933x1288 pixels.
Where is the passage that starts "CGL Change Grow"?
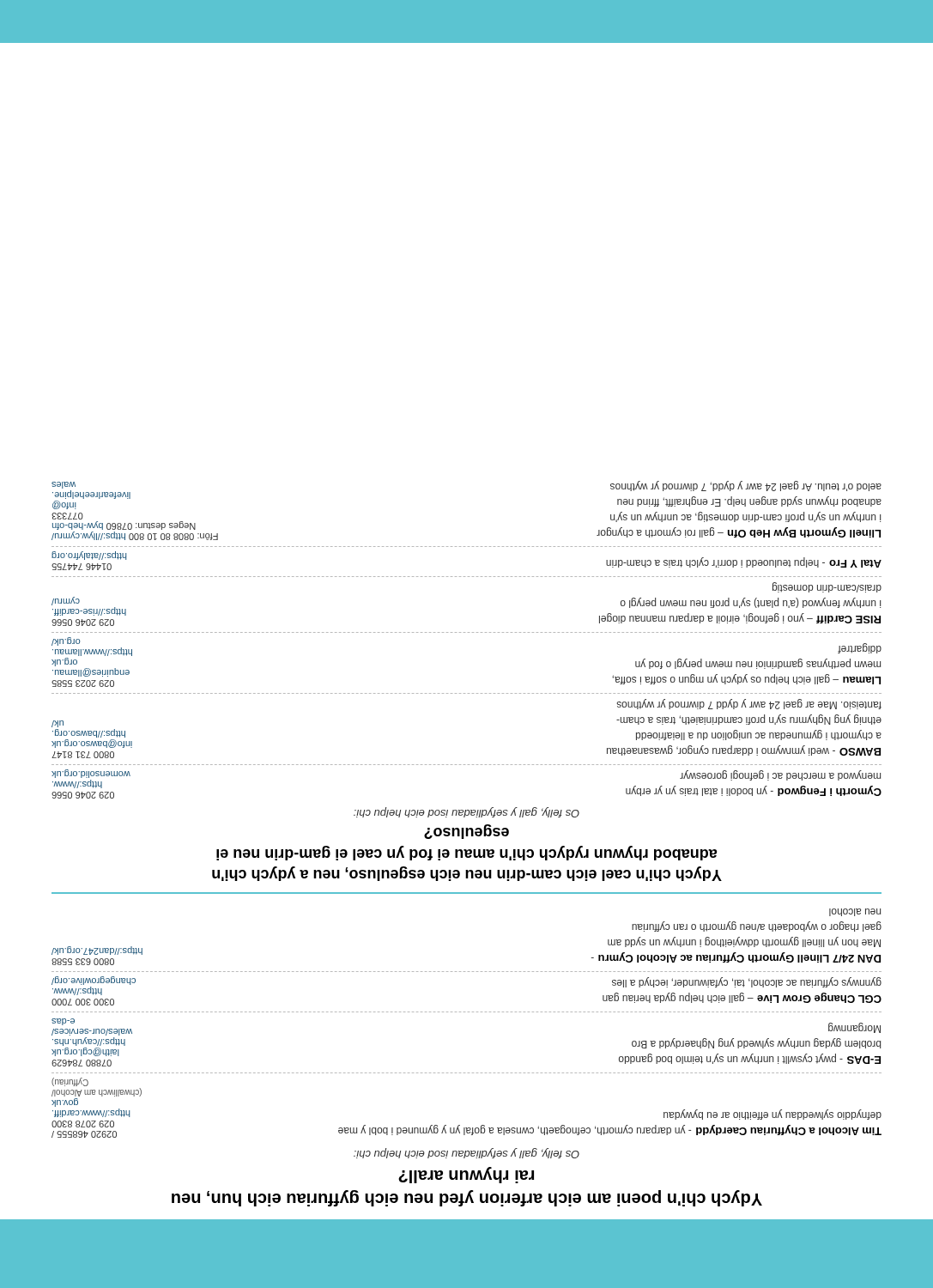[83, 990]
